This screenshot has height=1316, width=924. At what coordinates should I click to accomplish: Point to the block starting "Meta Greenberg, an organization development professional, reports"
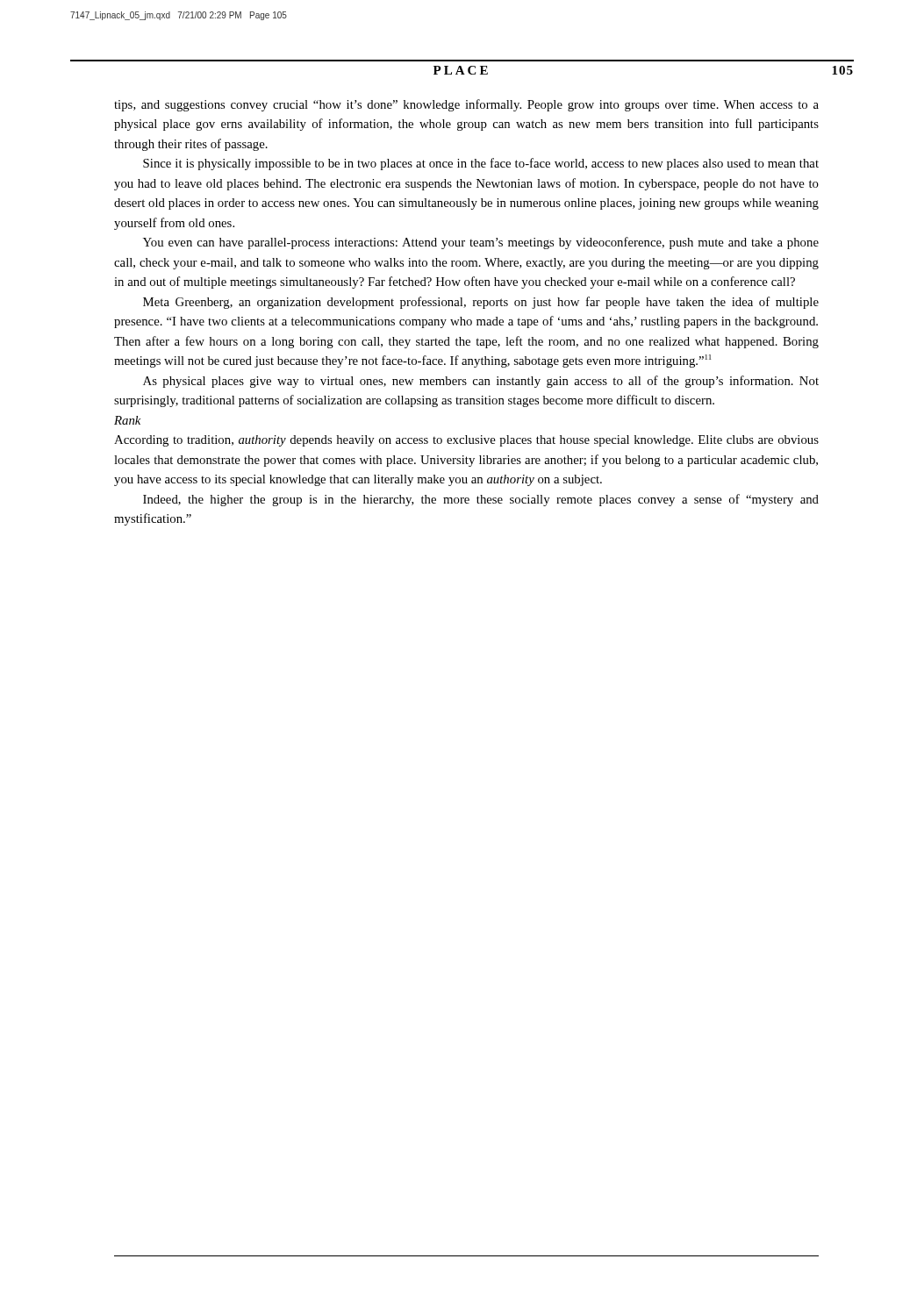click(x=466, y=331)
